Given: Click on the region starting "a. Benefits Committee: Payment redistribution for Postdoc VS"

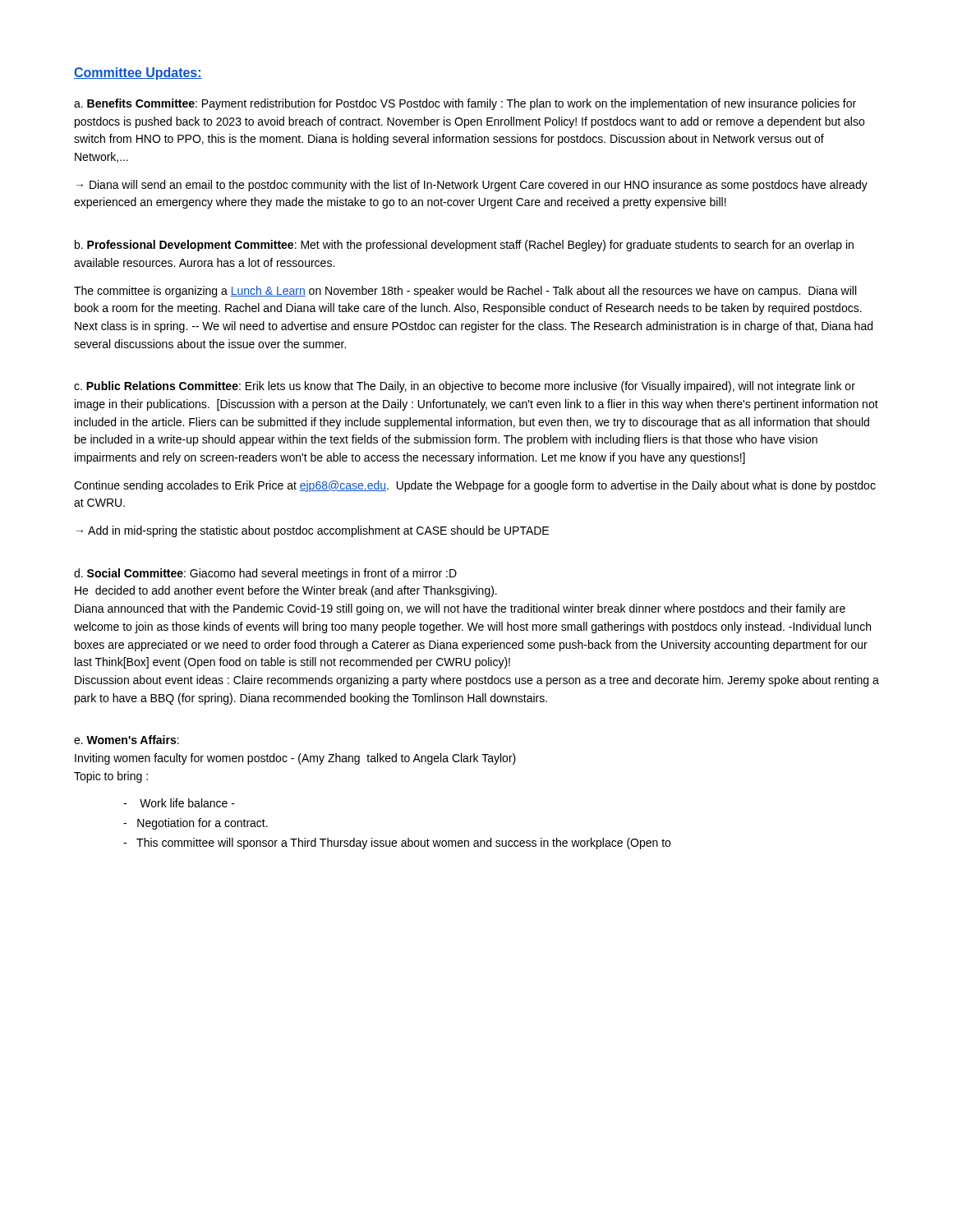Looking at the screenshot, I should coord(469,130).
